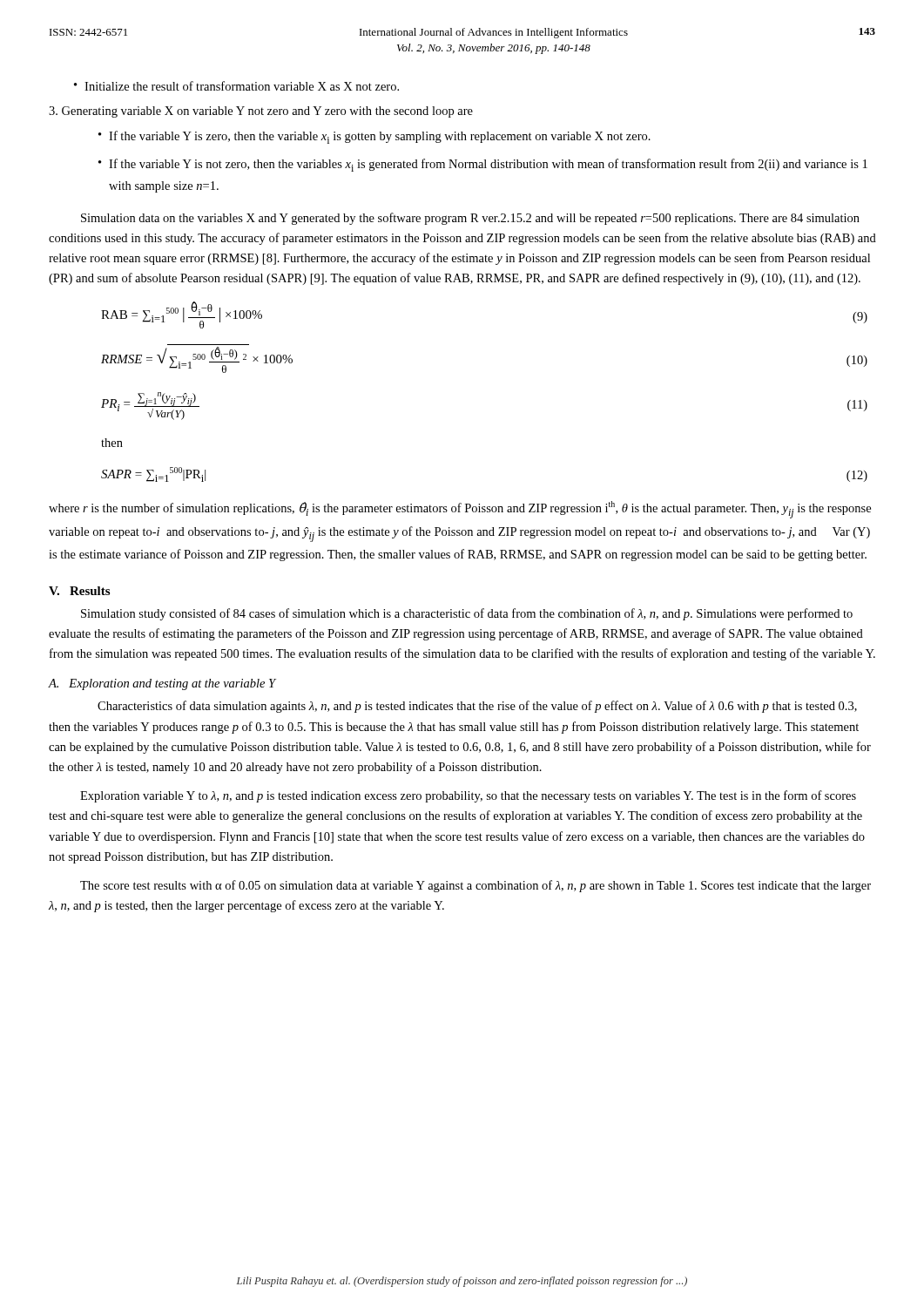Locate the region starting "The score test"
The height and width of the screenshot is (1307, 924).
[460, 895]
